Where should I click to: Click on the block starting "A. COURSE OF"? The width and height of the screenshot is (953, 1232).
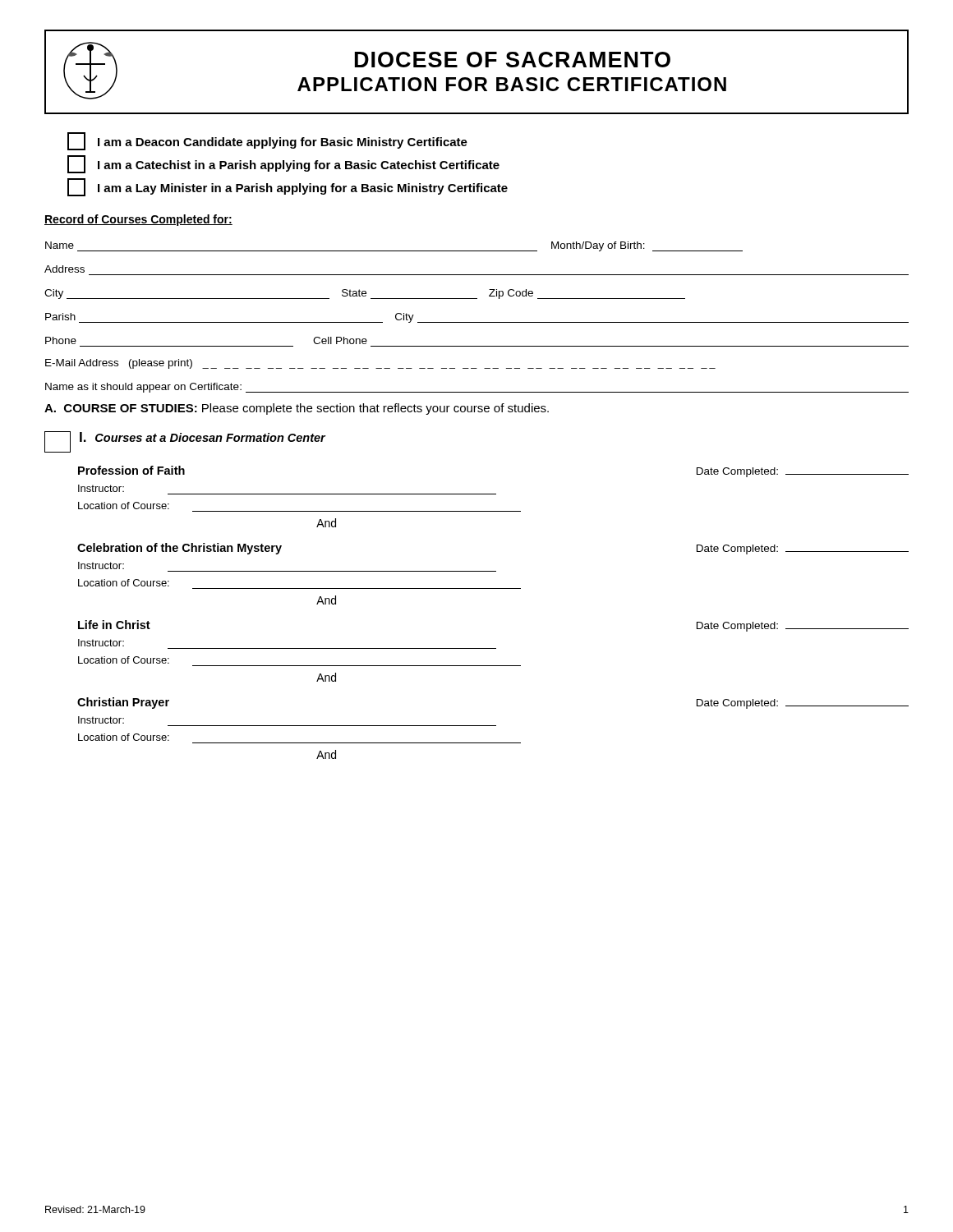[297, 408]
